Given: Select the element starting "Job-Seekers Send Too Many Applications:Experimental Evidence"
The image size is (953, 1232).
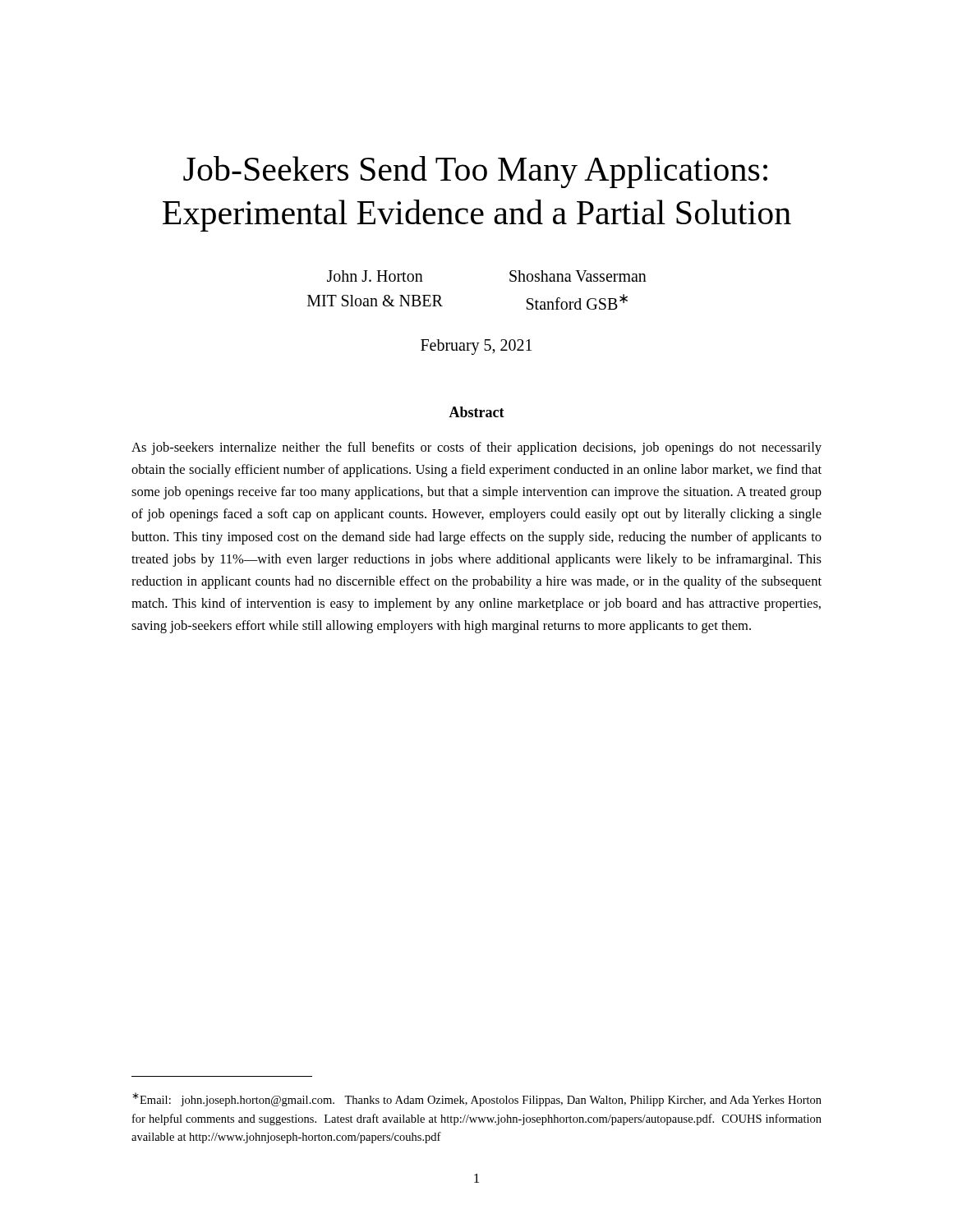Looking at the screenshot, I should [x=476, y=191].
